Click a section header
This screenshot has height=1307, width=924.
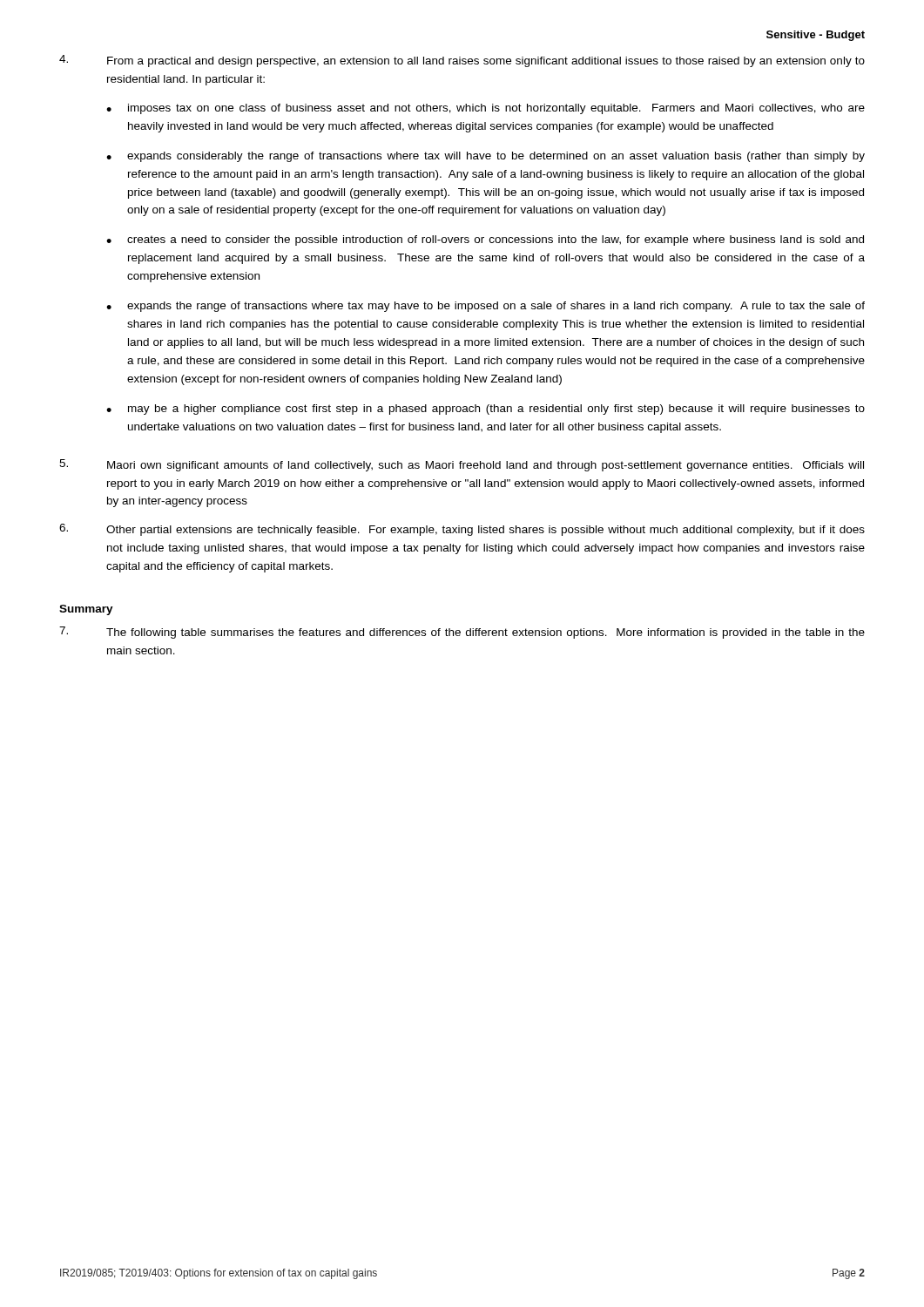(86, 609)
